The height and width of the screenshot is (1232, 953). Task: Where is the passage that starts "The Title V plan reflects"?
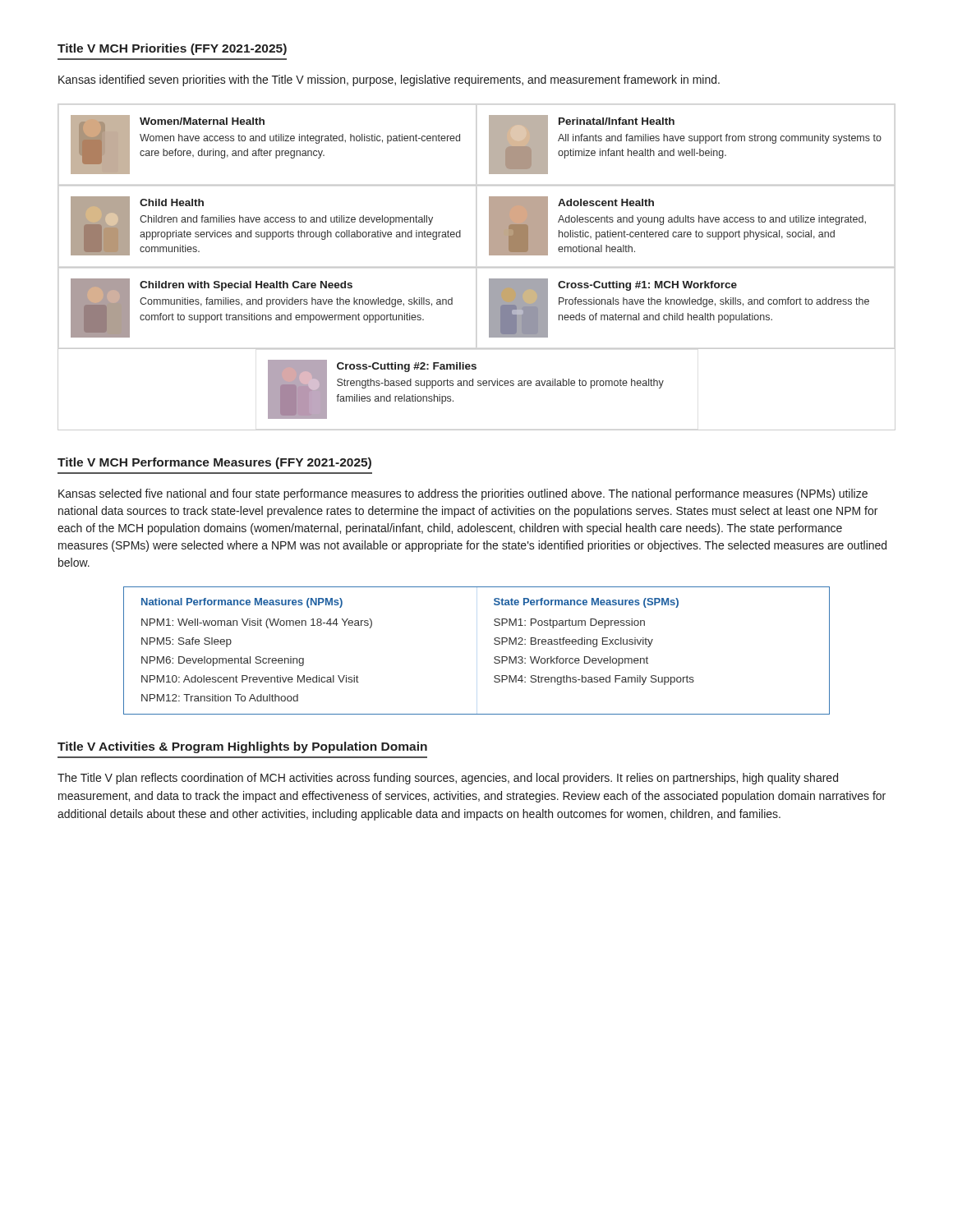pyautogui.click(x=472, y=796)
